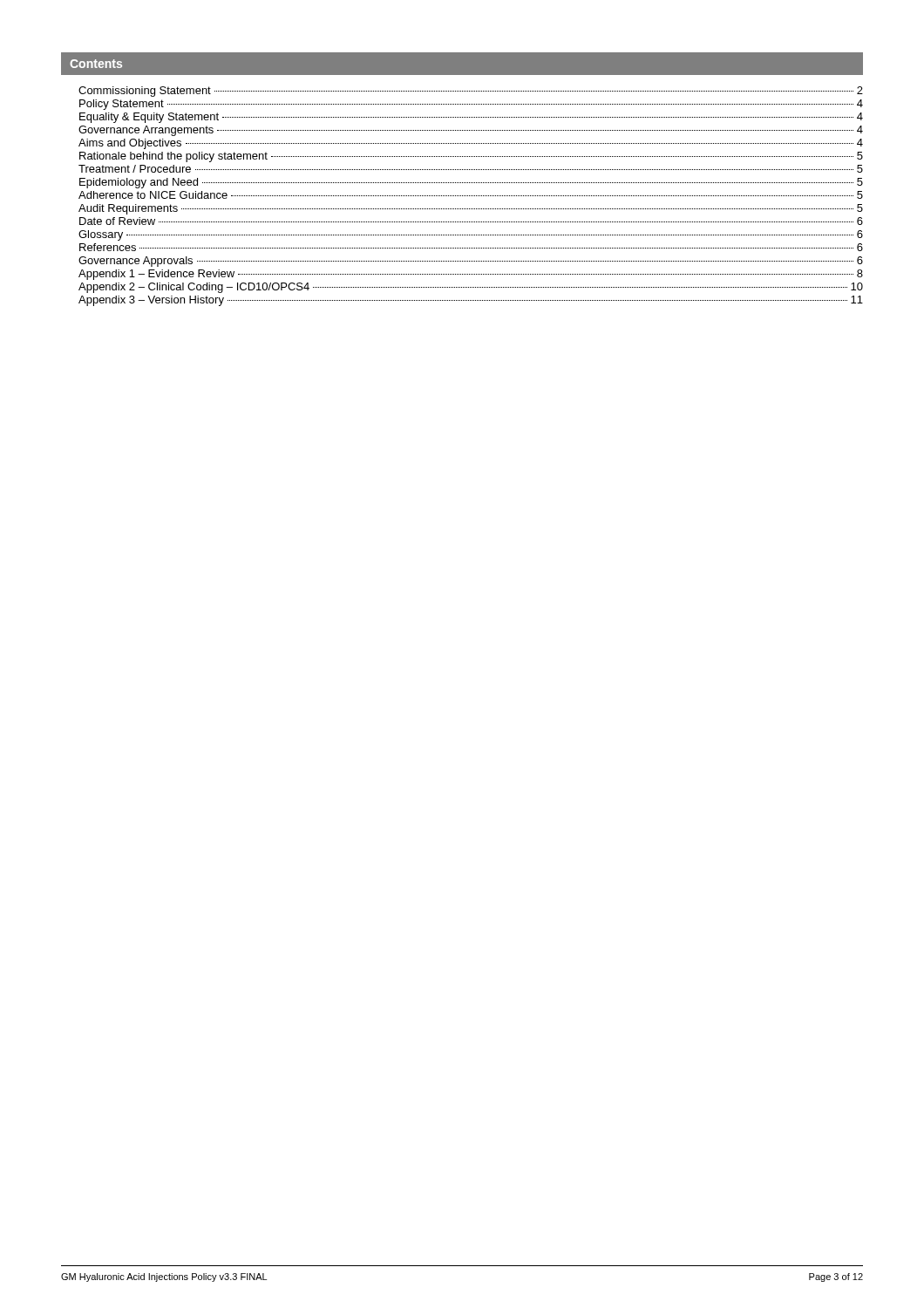
Task: Find "References 6" on this page
Action: [x=471, y=247]
